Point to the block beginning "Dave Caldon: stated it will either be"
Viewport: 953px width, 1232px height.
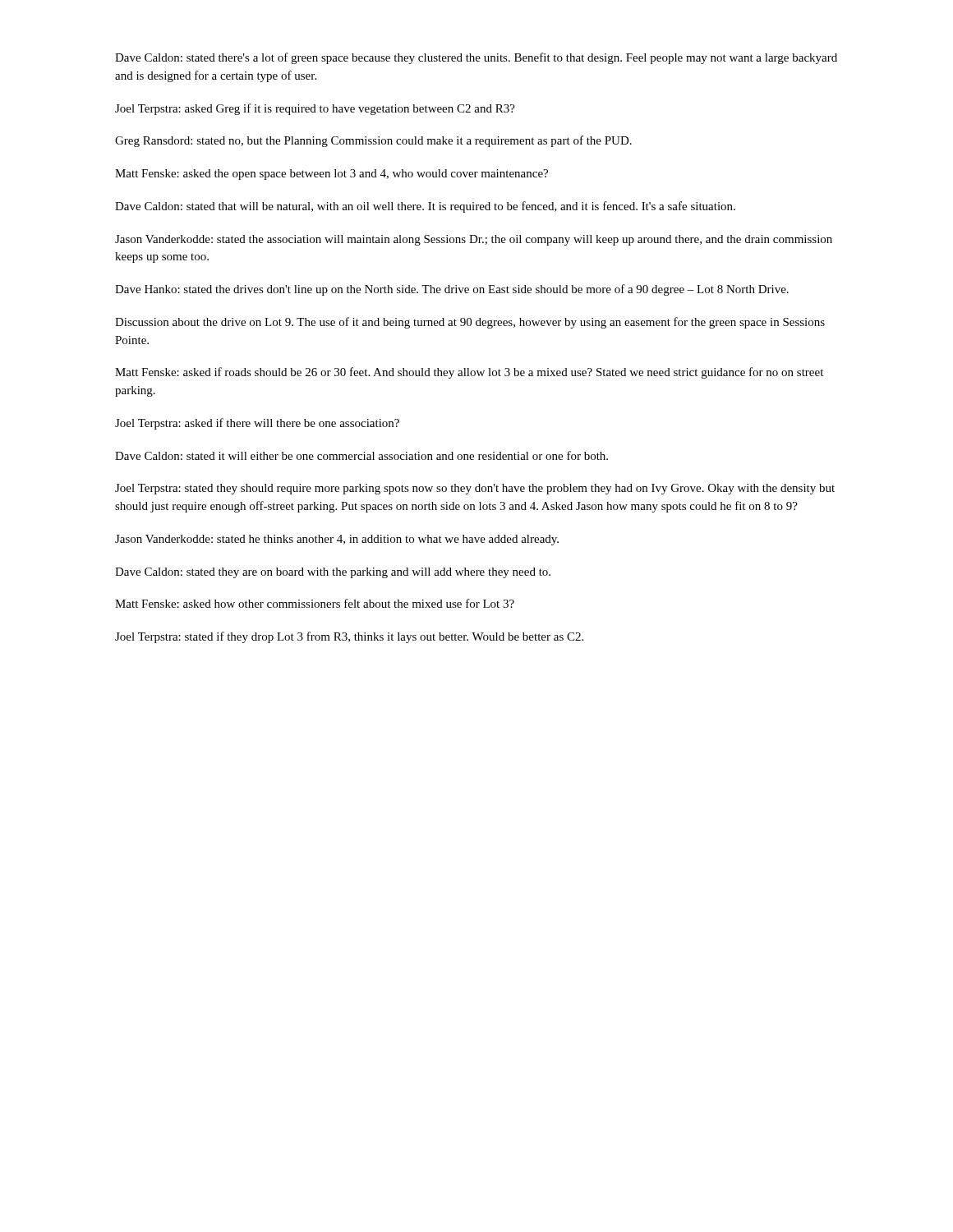click(362, 455)
